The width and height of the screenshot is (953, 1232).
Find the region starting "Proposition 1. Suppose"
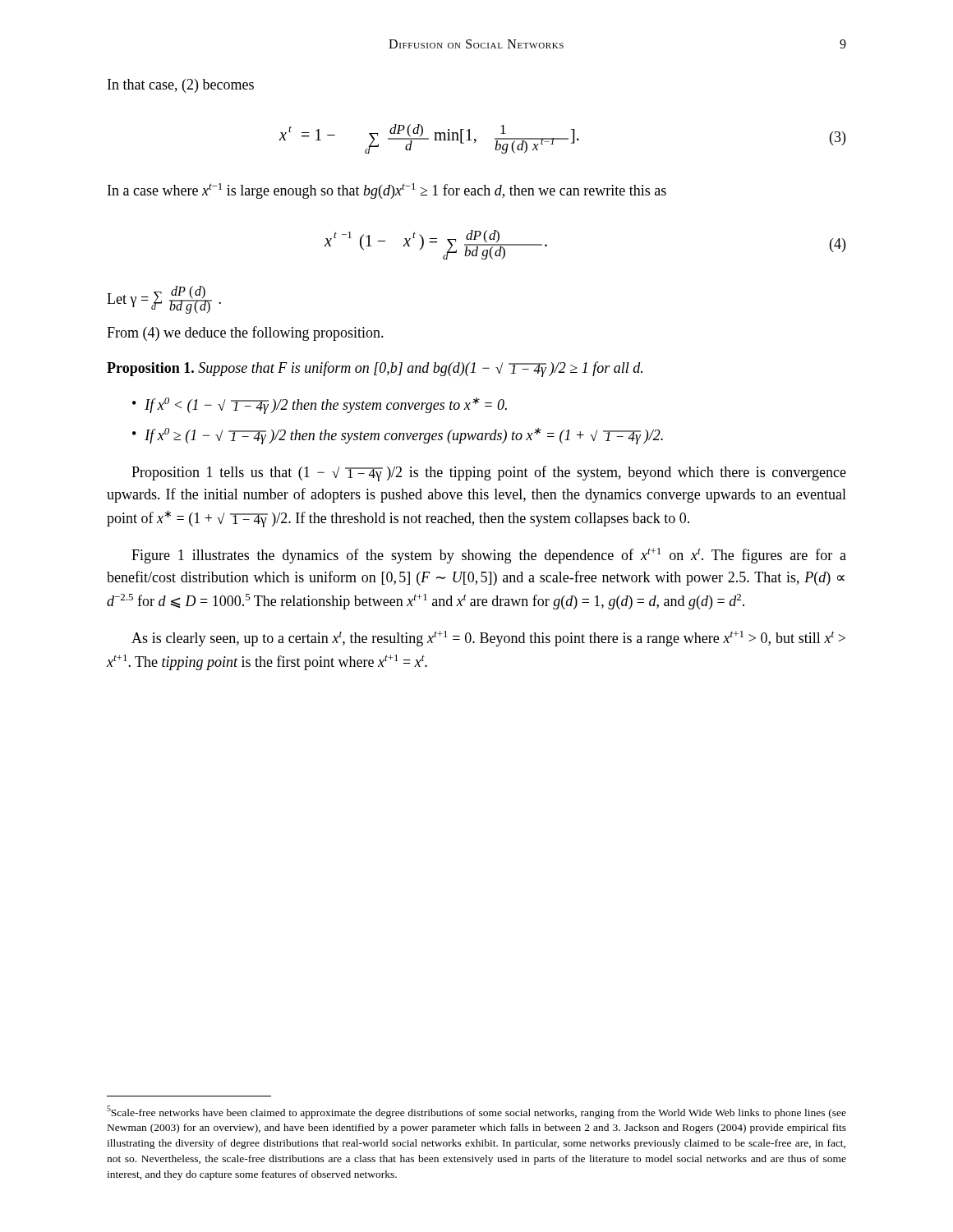pyautogui.click(x=375, y=368)
